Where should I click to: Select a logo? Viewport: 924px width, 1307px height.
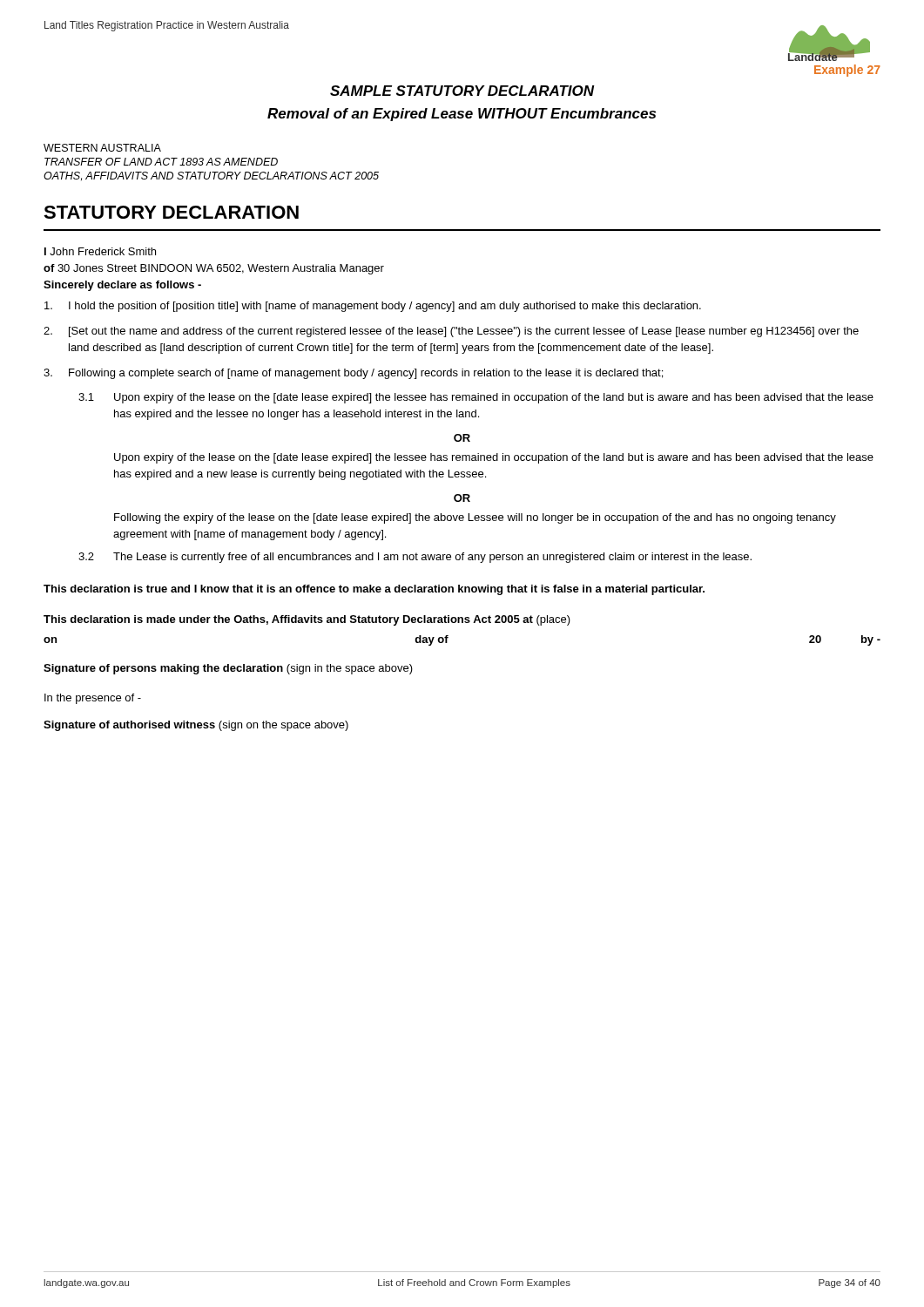833,46
